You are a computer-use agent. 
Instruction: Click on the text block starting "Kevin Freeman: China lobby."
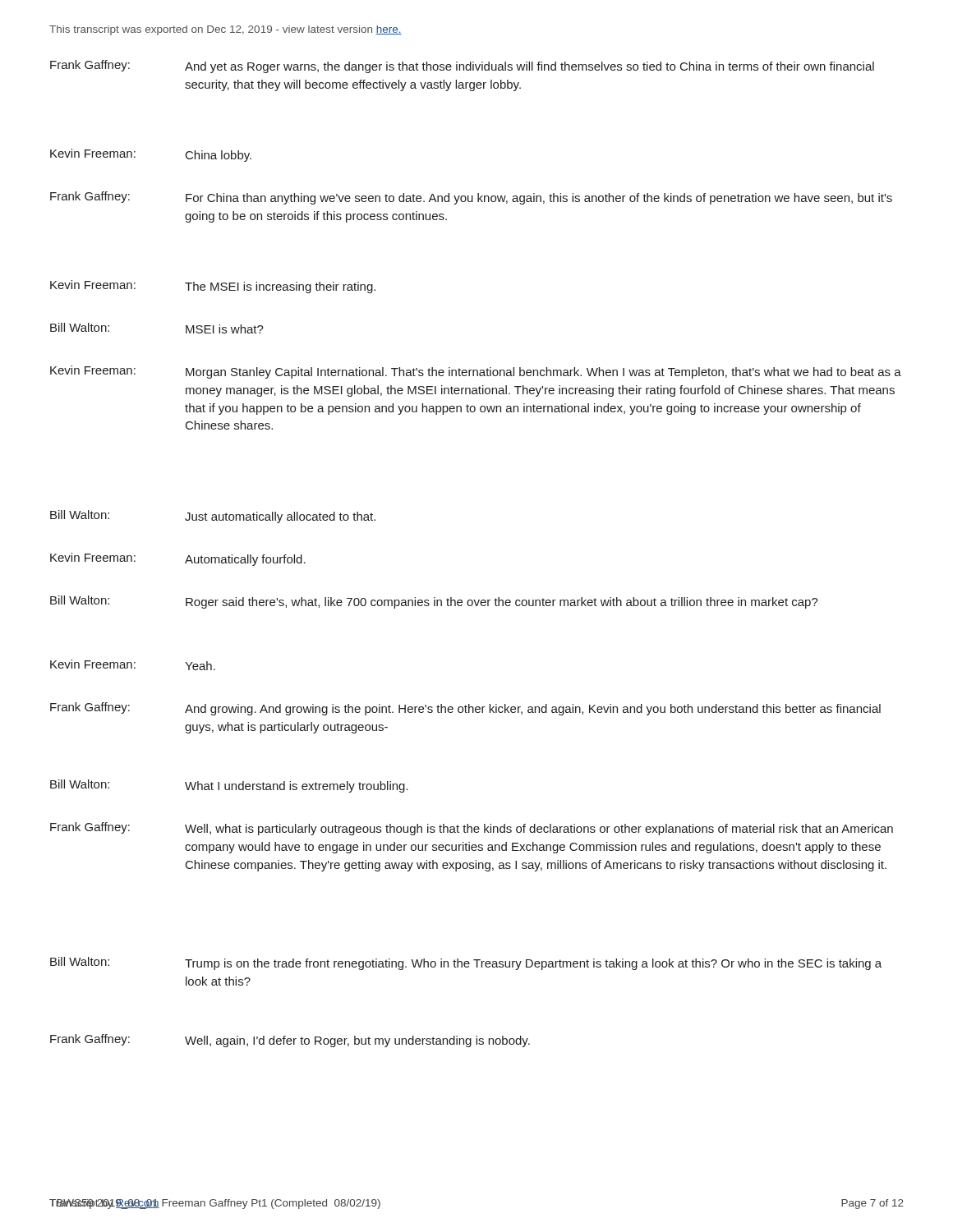(92, 155)
